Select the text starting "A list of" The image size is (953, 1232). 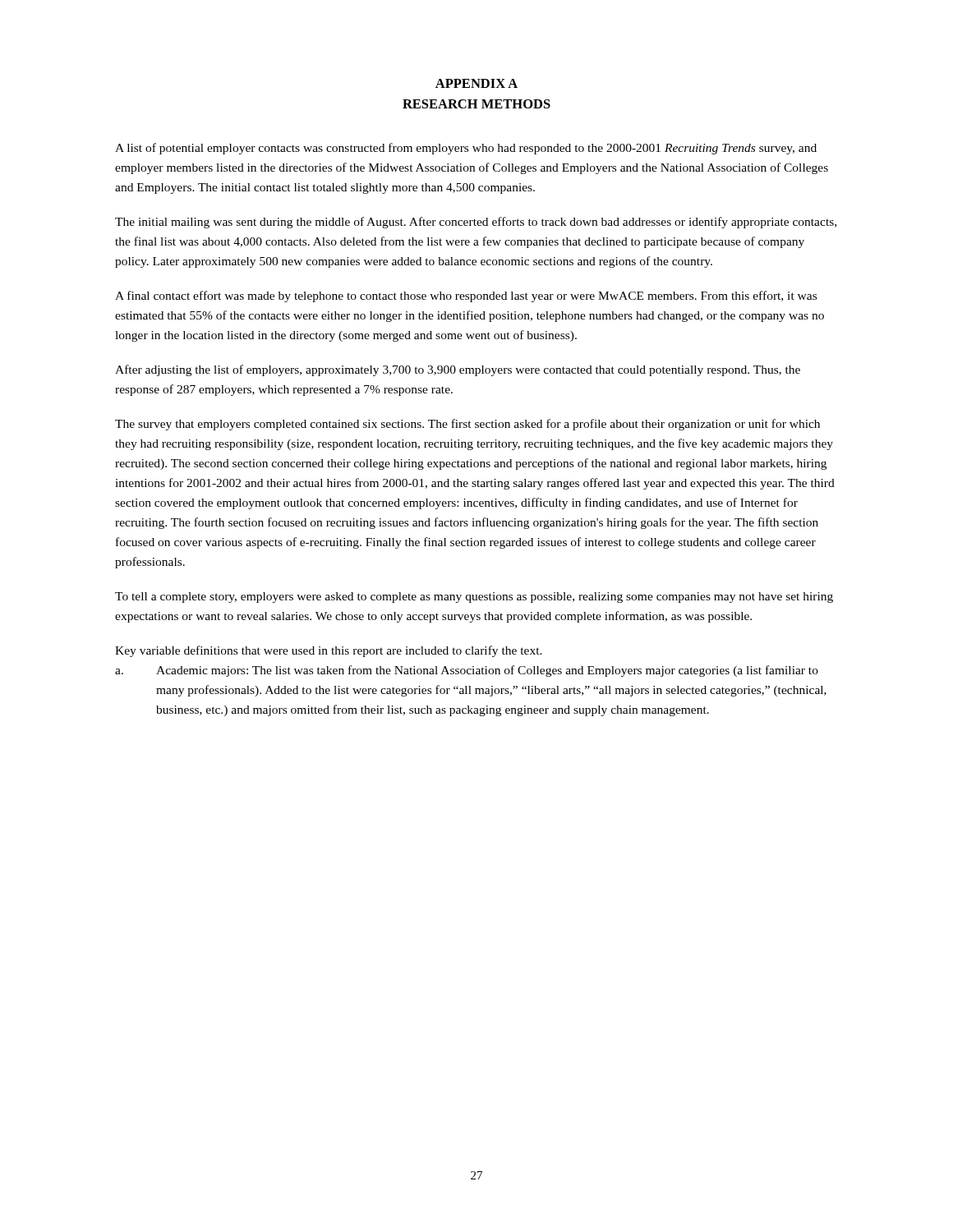(472, 167)
